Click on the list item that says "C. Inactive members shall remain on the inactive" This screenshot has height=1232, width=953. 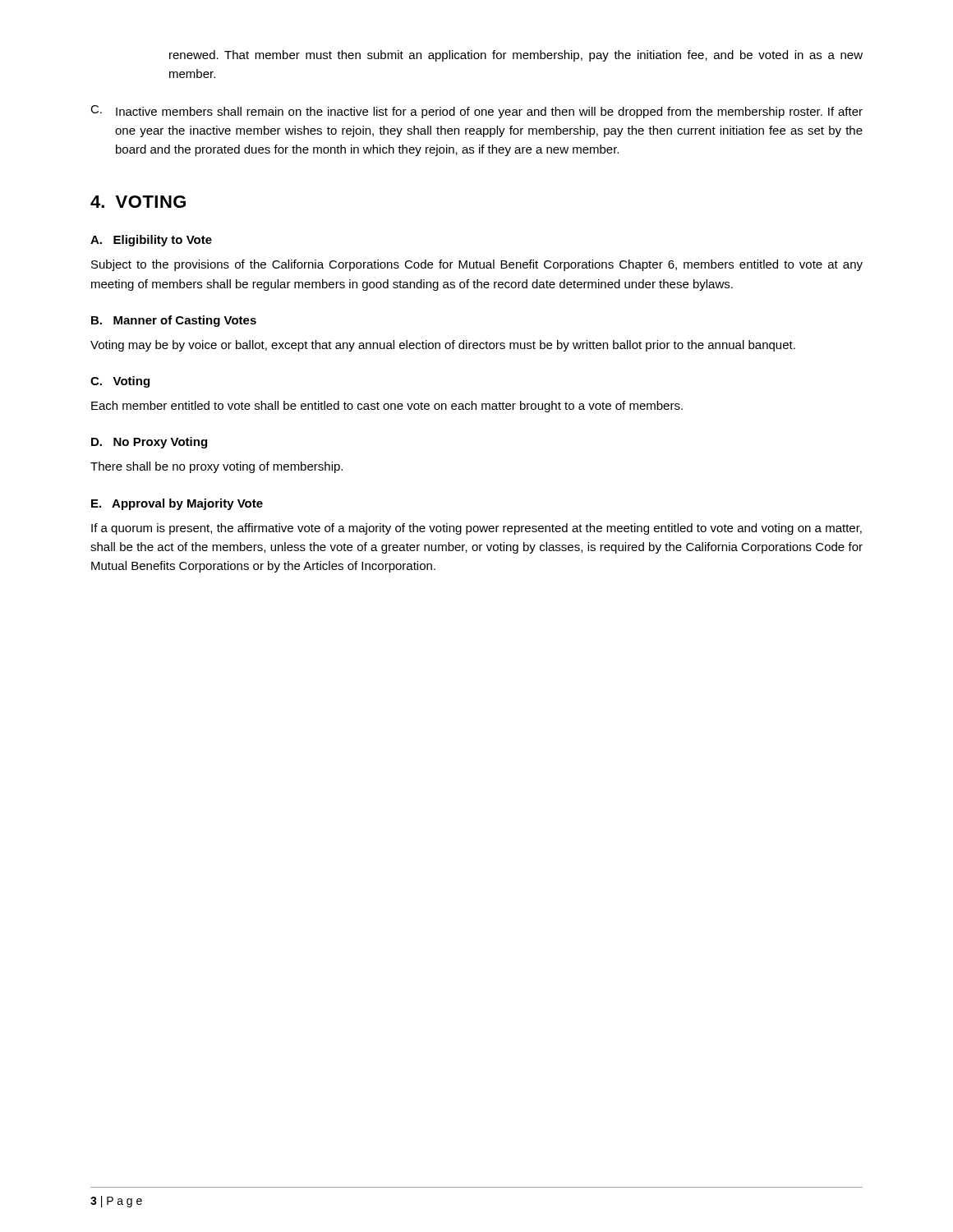[x=476, y=130]
